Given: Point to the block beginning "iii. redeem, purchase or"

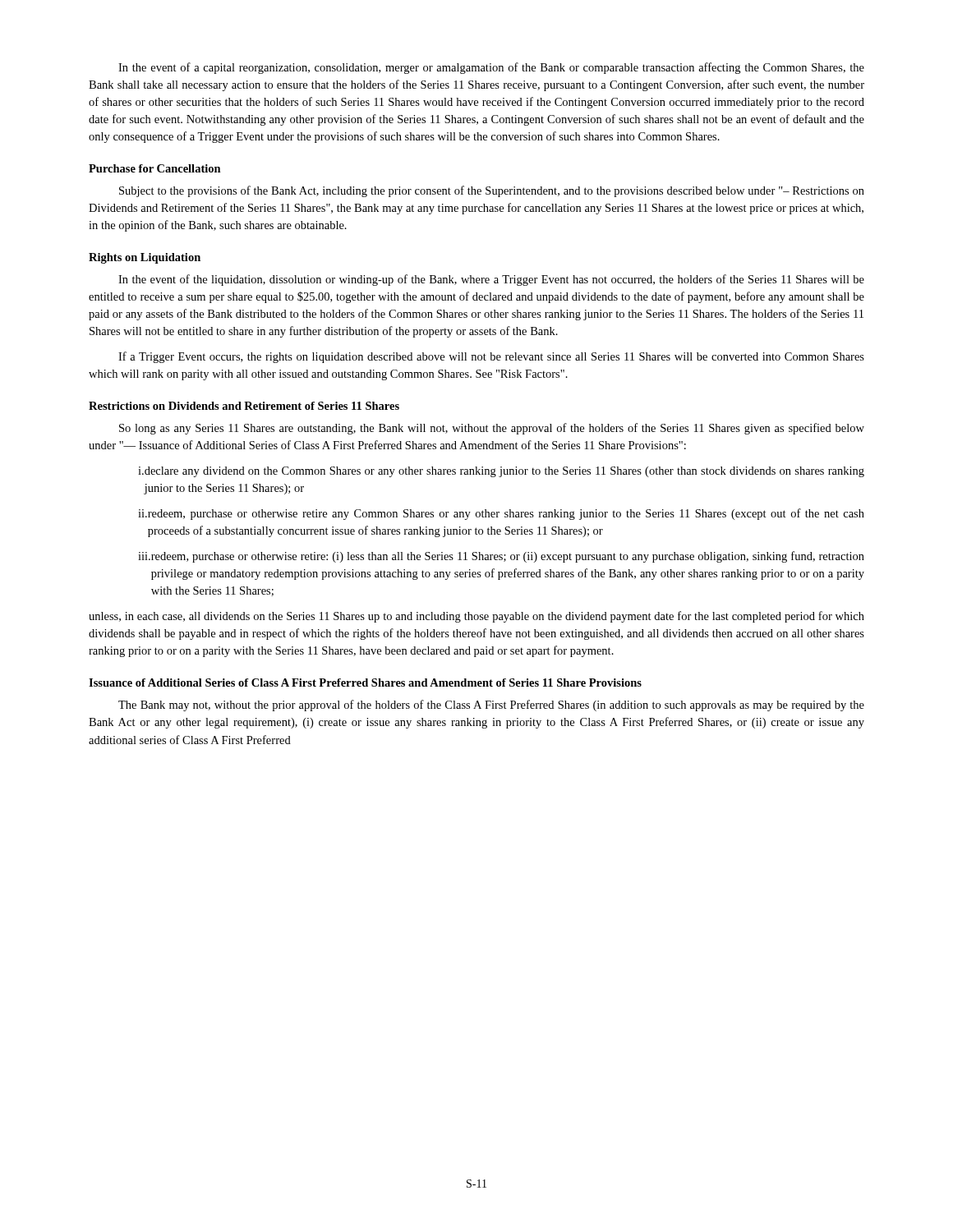Looking at the screenshot, I should (x=476, y=574).
